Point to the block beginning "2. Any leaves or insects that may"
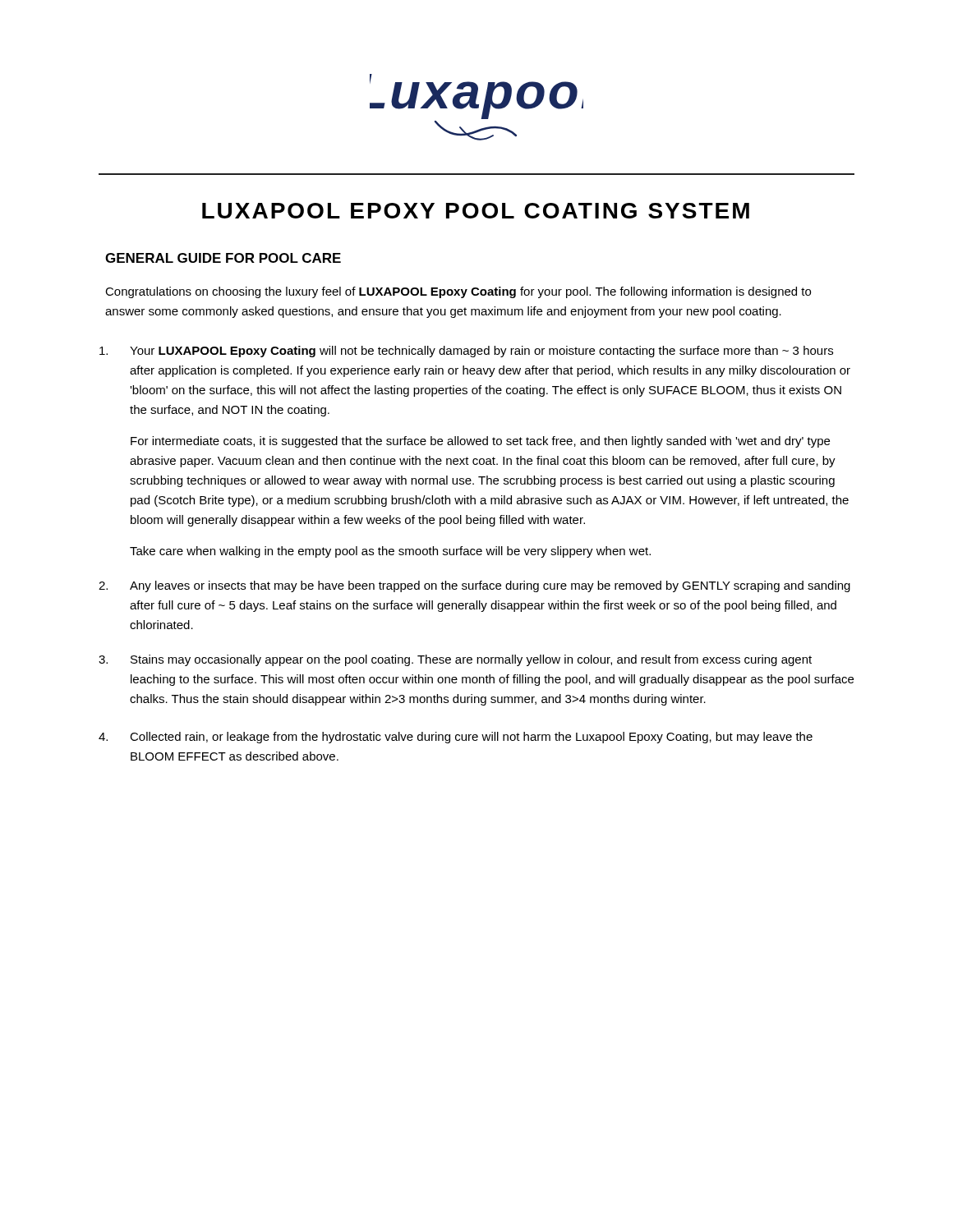 [476, 605]
